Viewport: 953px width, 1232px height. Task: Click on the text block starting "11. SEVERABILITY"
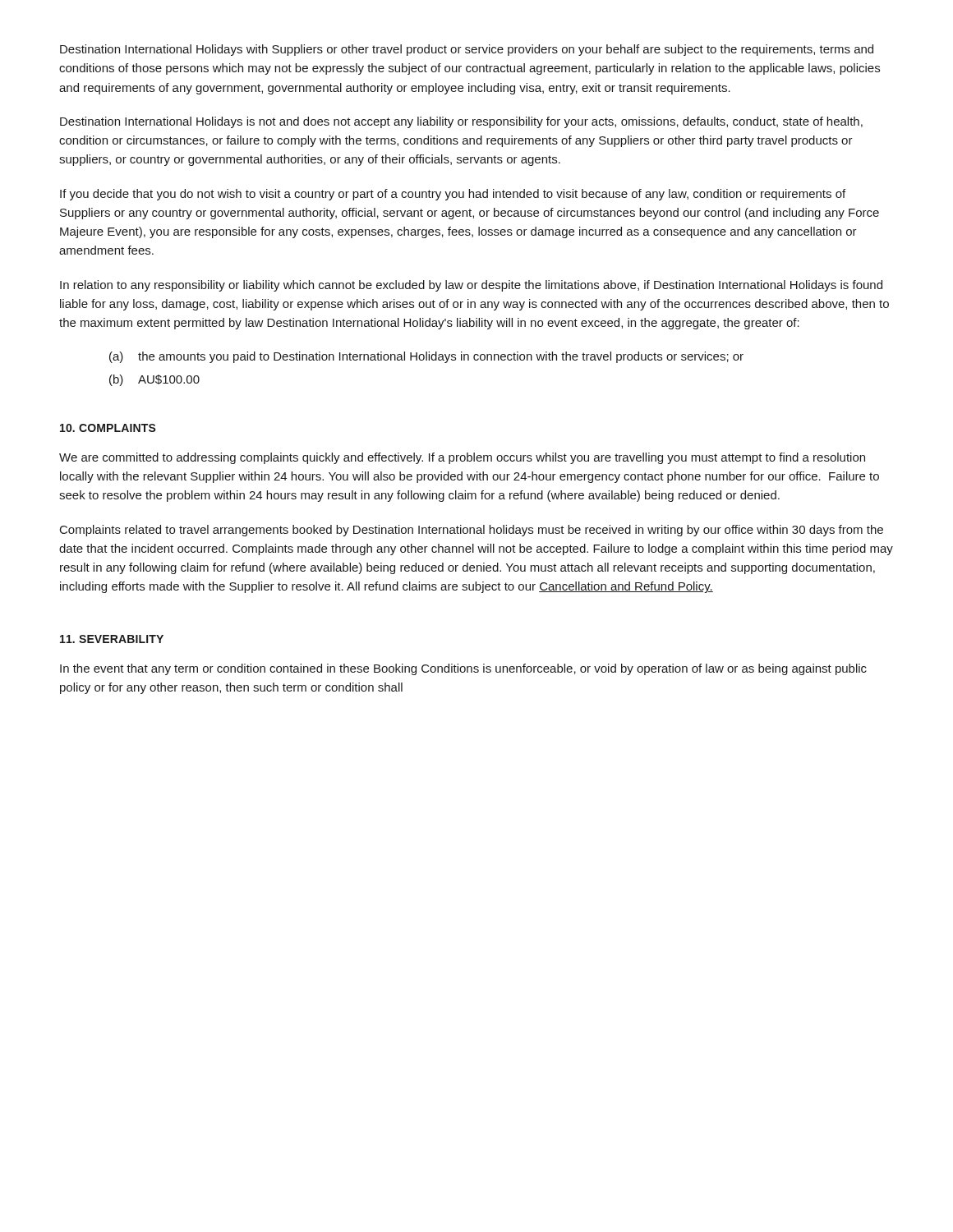(112, 639)
